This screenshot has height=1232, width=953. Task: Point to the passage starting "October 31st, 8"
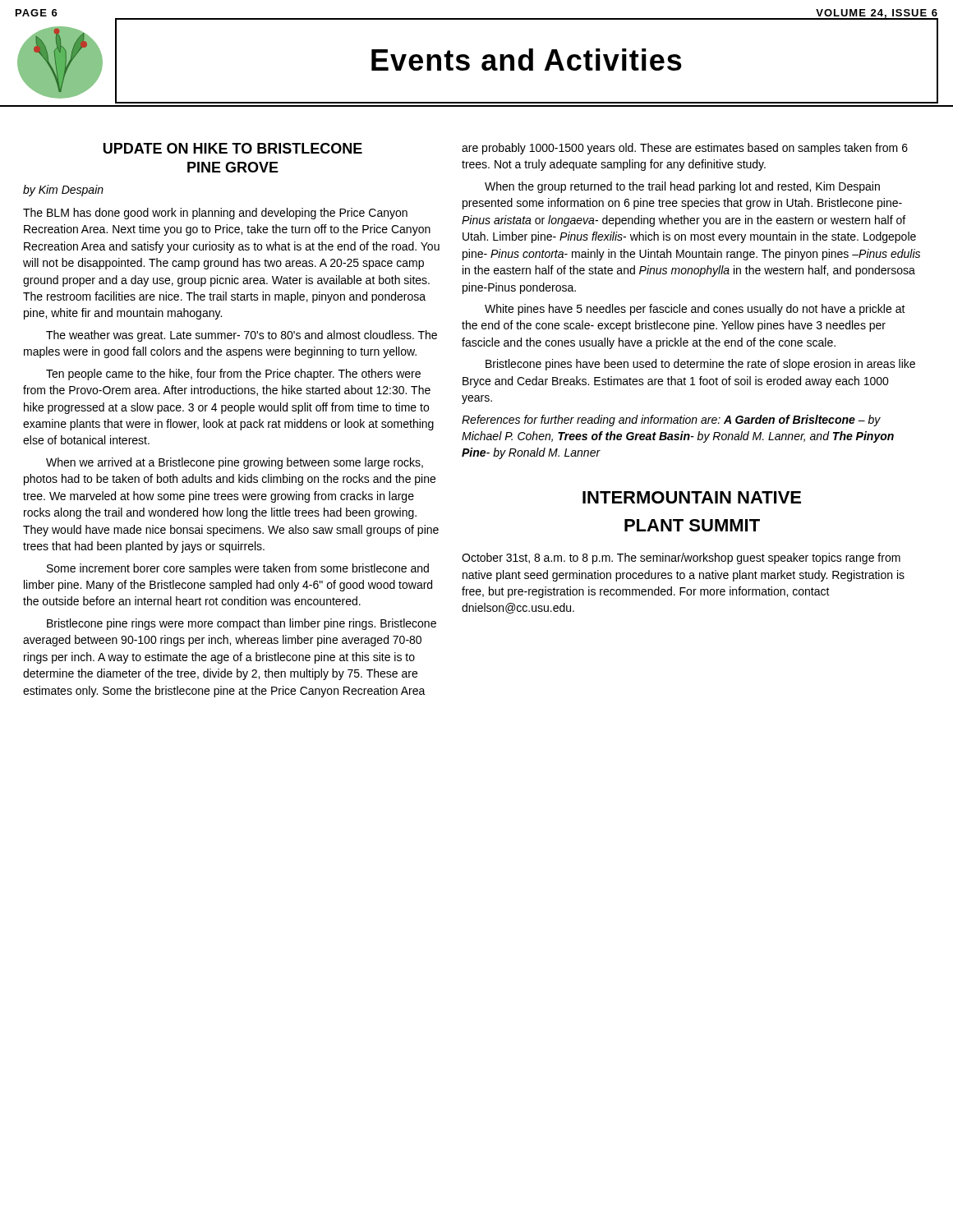point(692,583)
